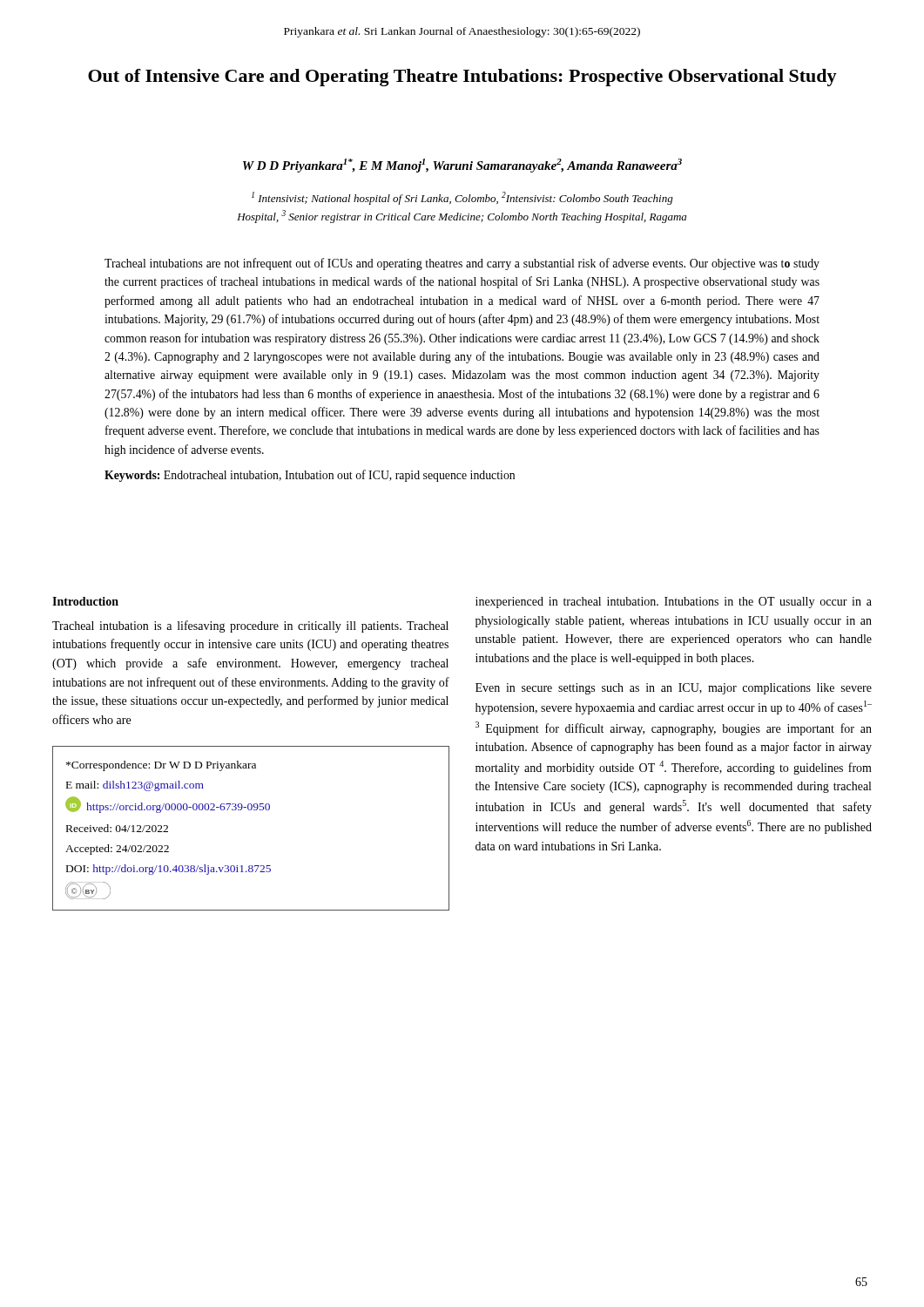Find the text block starting "1 Intensivist; National hospital of Sri Lanka,"

tap(462, 207)
